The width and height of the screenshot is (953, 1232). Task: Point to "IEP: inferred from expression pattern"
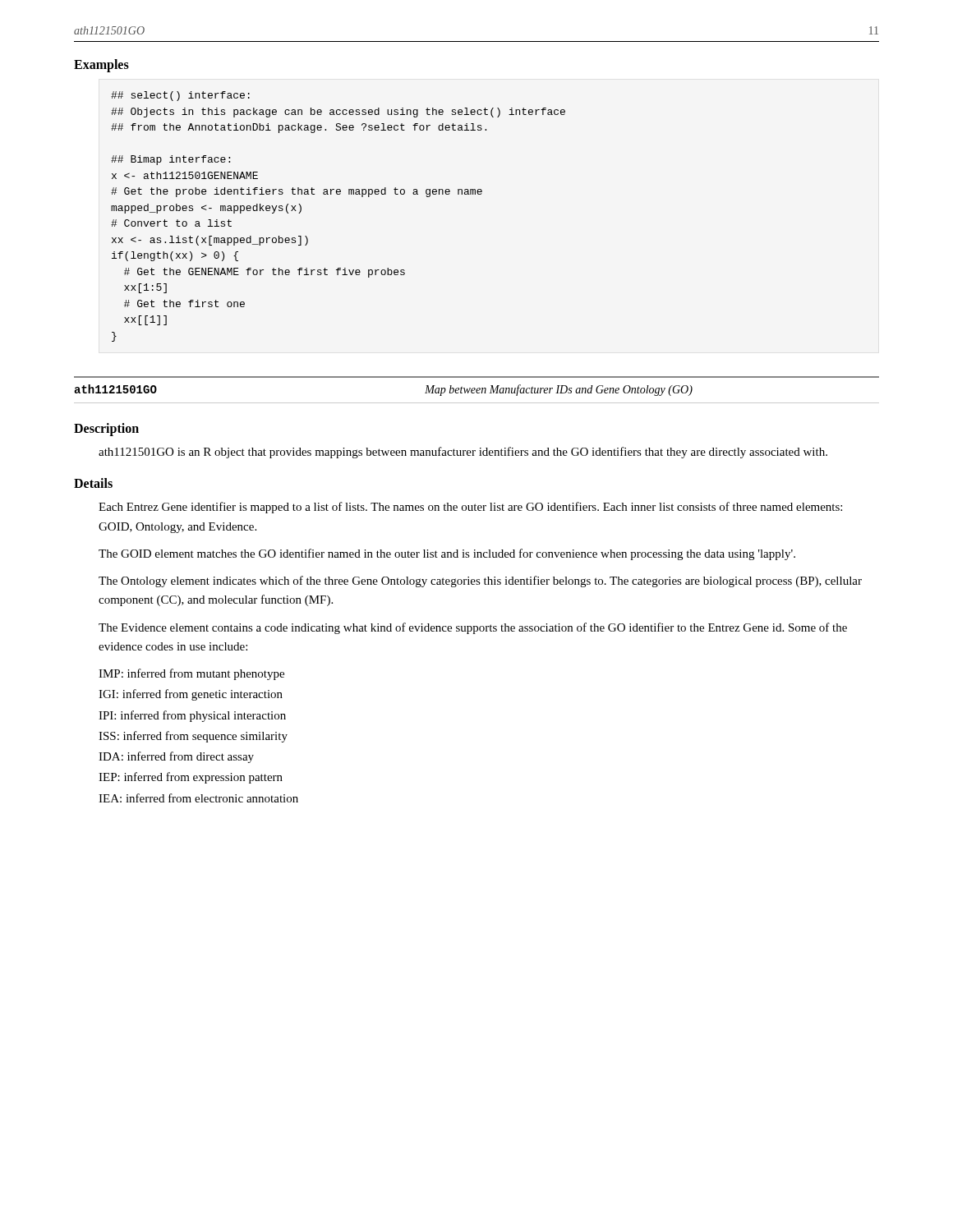pyautogui.click(x=191, y=777)
